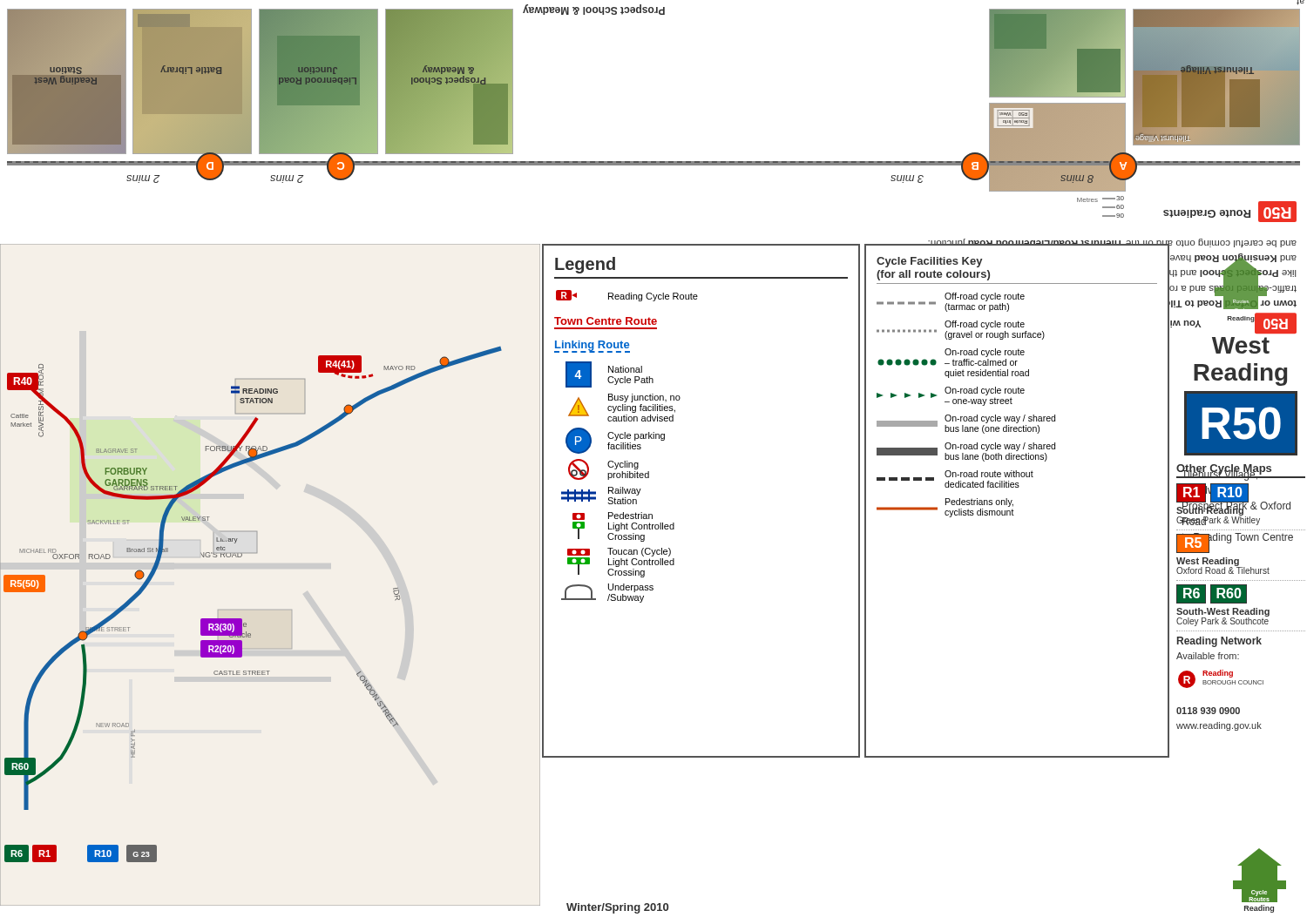Locate the text "Linking Route"
Image resolution: width=1307 pixels, height=924 pixels.
point(592,345)
